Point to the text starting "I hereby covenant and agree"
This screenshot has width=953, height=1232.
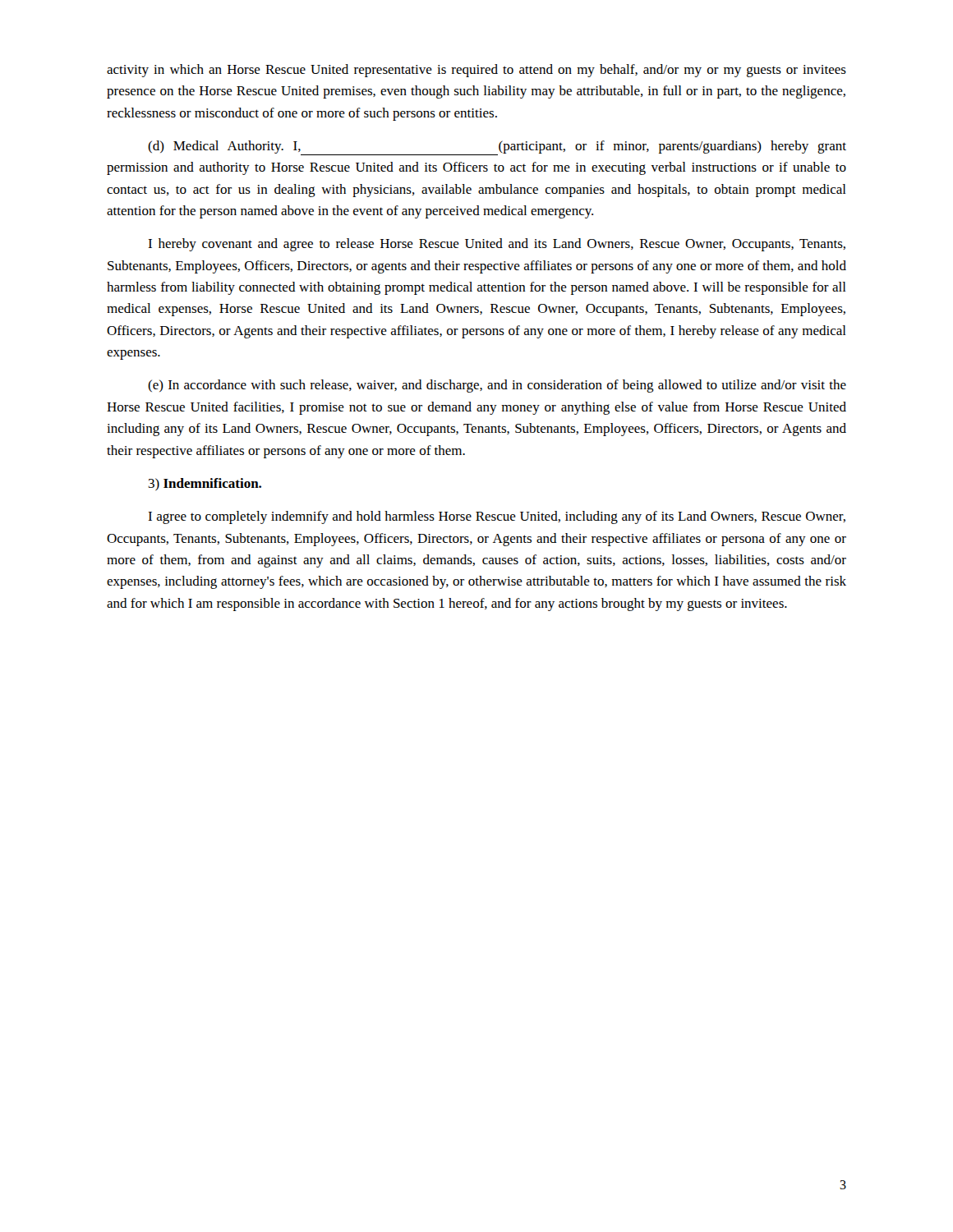pos(476,298)
